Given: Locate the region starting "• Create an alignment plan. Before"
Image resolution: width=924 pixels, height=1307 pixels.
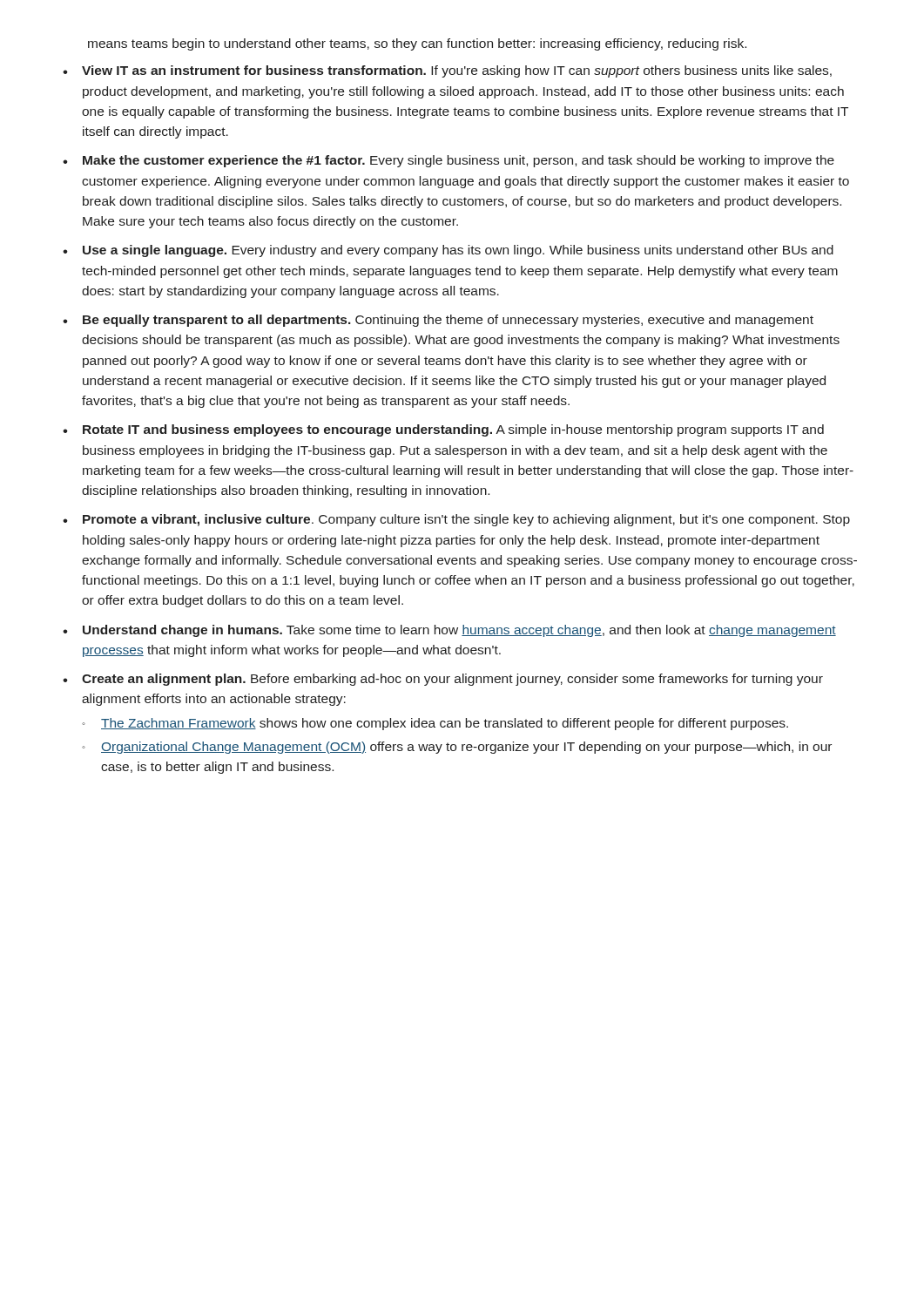Looking at the screenshot, I should (462, 724).
